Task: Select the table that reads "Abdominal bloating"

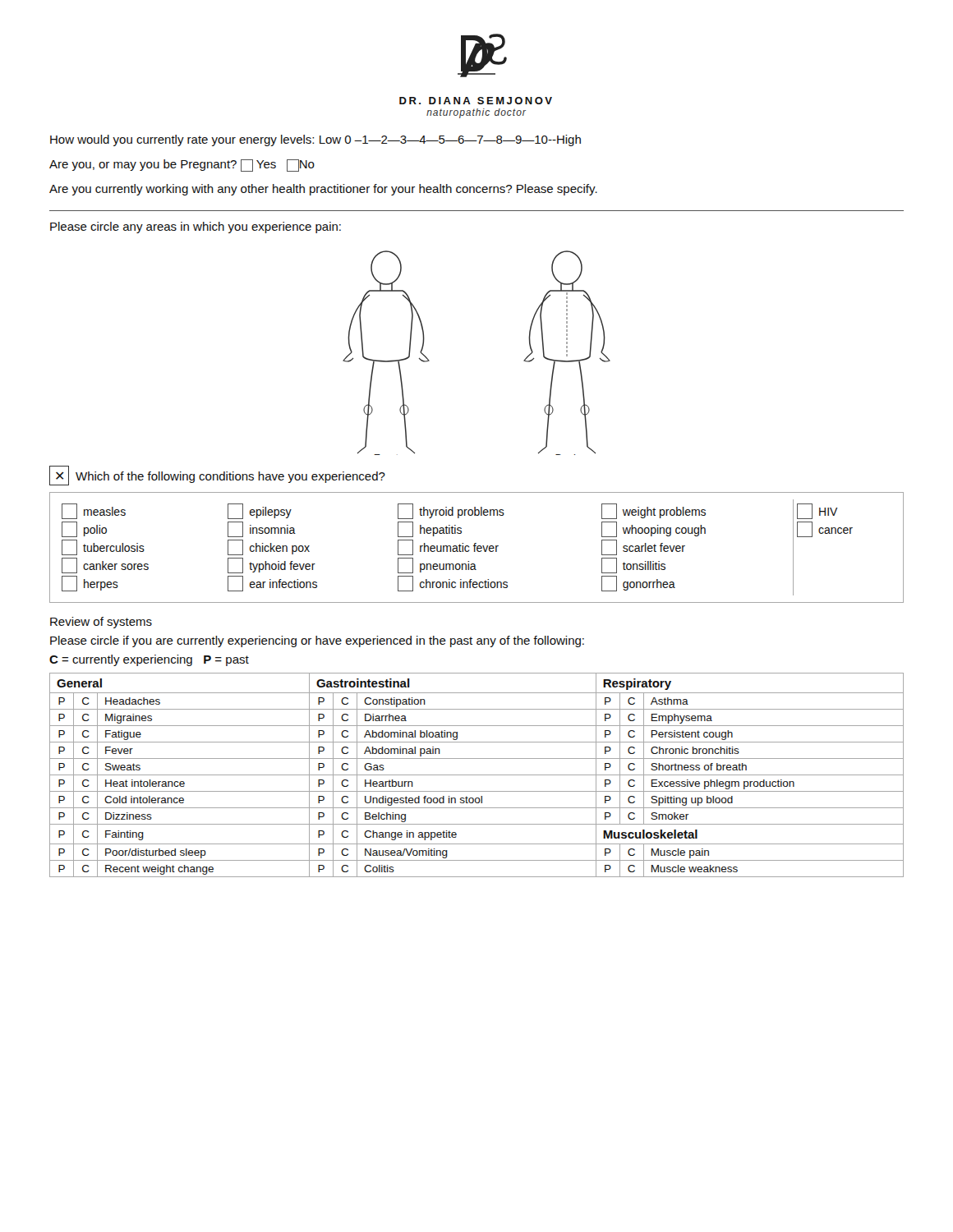Action: click(476, 775)
